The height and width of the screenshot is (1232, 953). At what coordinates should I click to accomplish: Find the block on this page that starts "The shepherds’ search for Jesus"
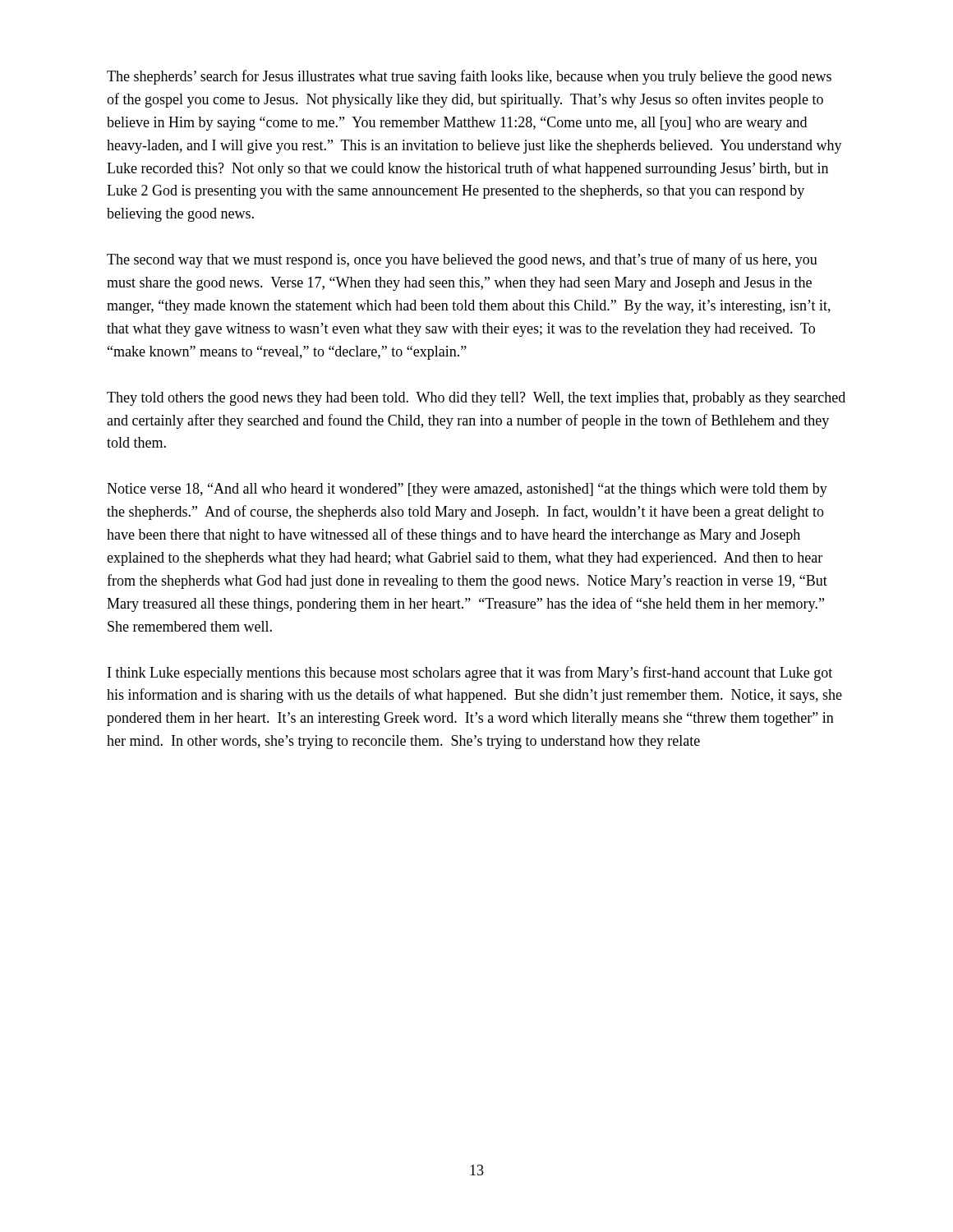[474, 145]
